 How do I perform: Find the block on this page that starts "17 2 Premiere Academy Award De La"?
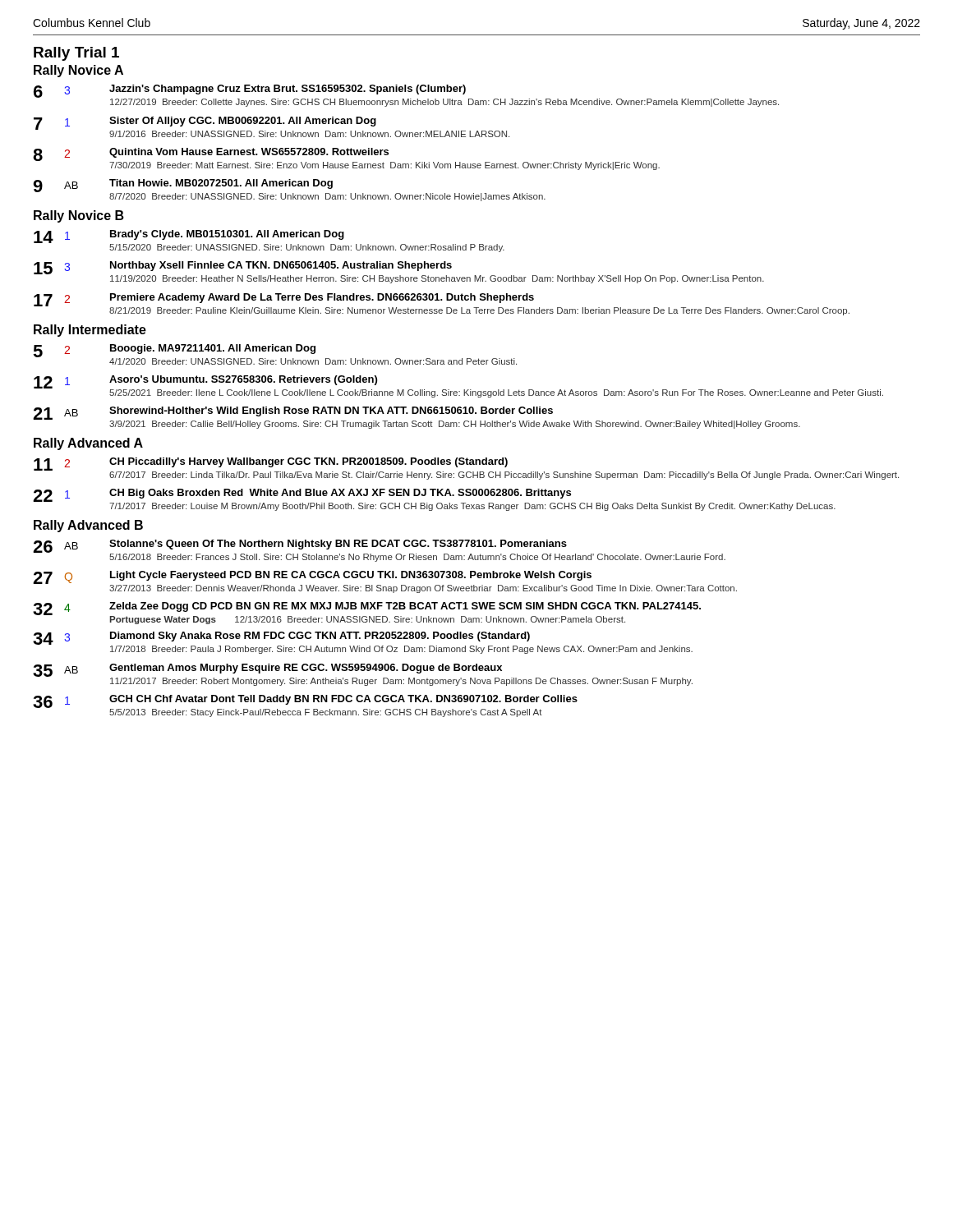[476, 305]
